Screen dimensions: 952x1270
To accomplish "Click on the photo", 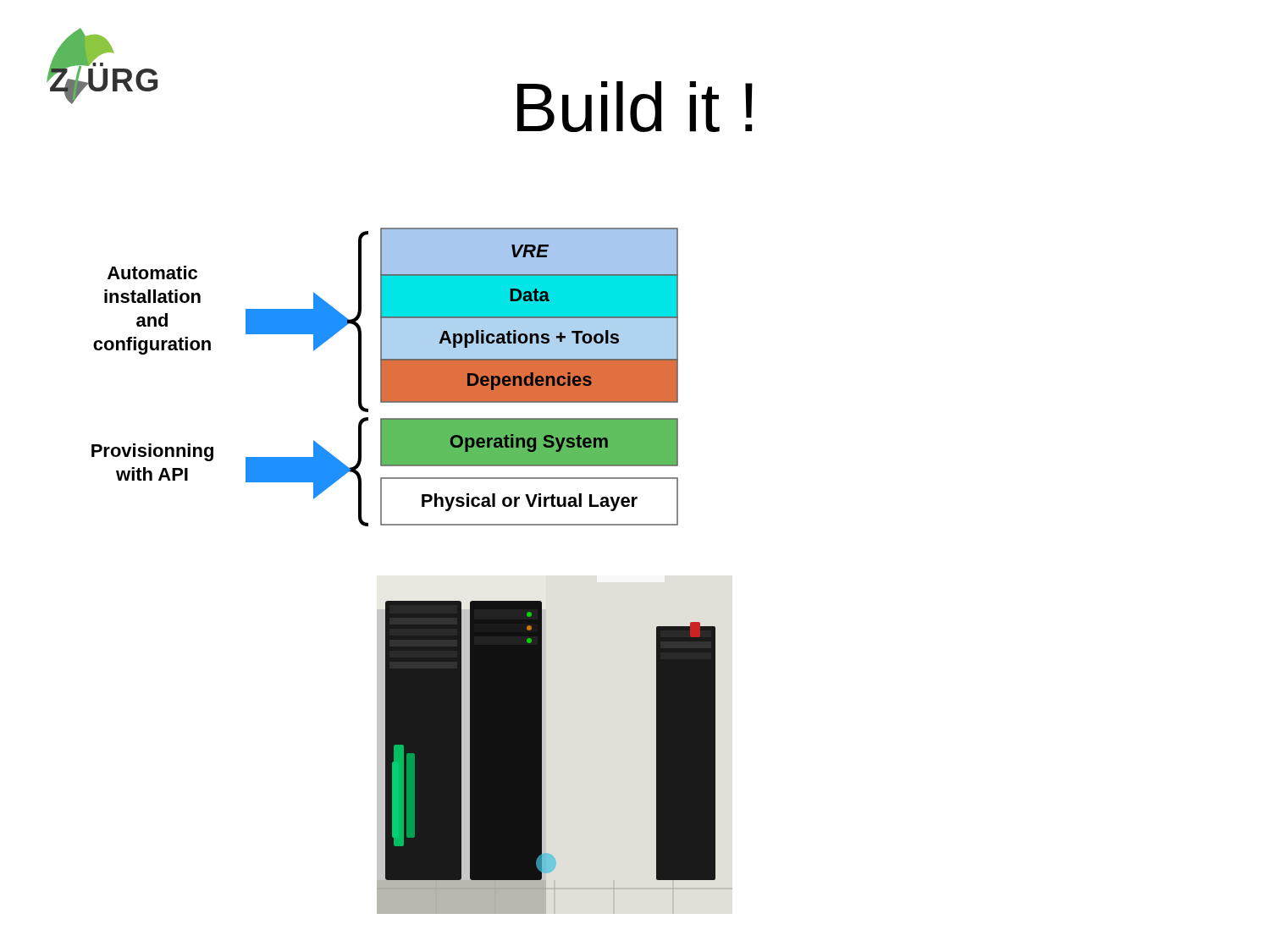I will click(x=555, y=745).
